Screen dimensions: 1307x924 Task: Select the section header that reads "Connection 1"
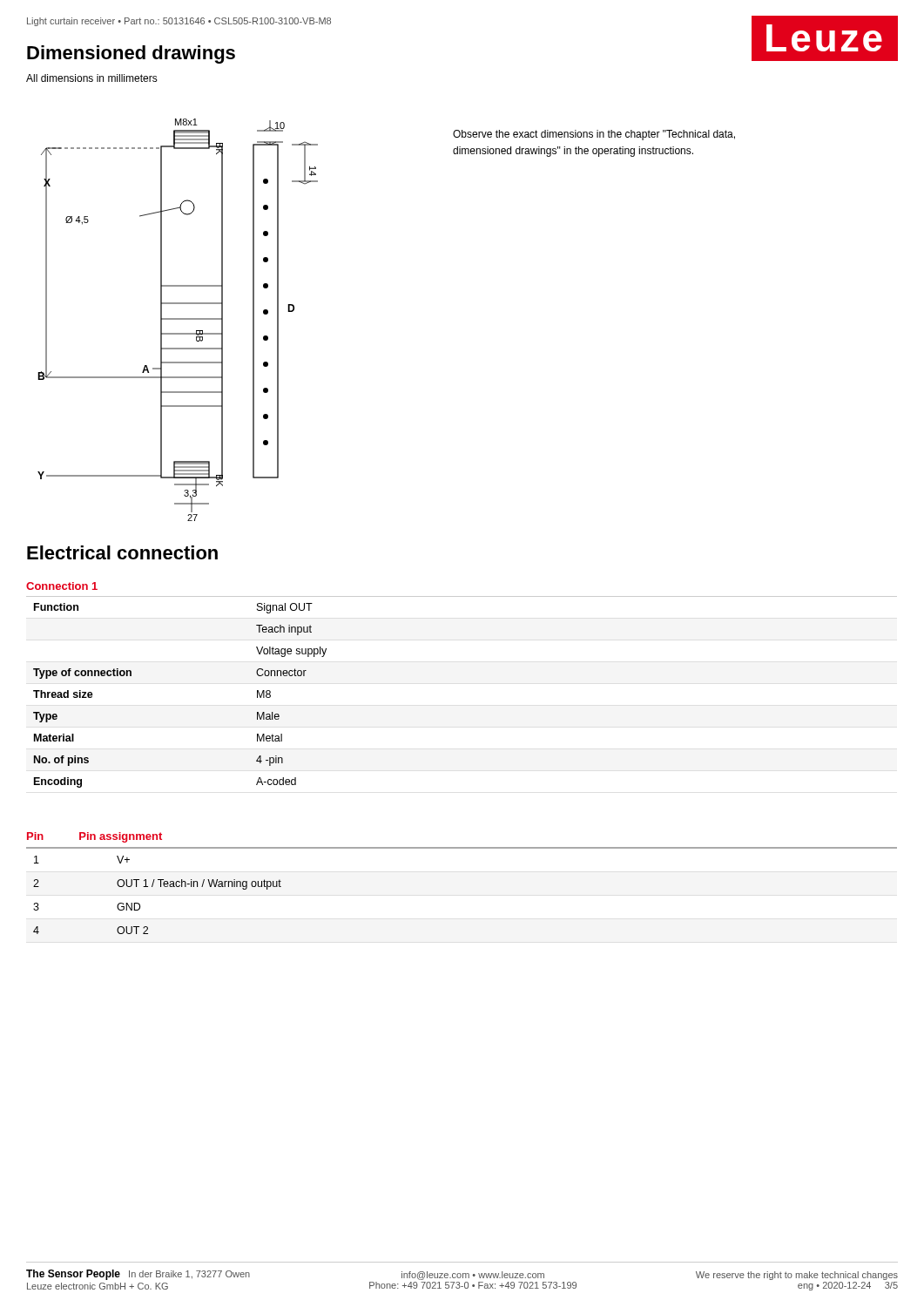tap(62, 586)
